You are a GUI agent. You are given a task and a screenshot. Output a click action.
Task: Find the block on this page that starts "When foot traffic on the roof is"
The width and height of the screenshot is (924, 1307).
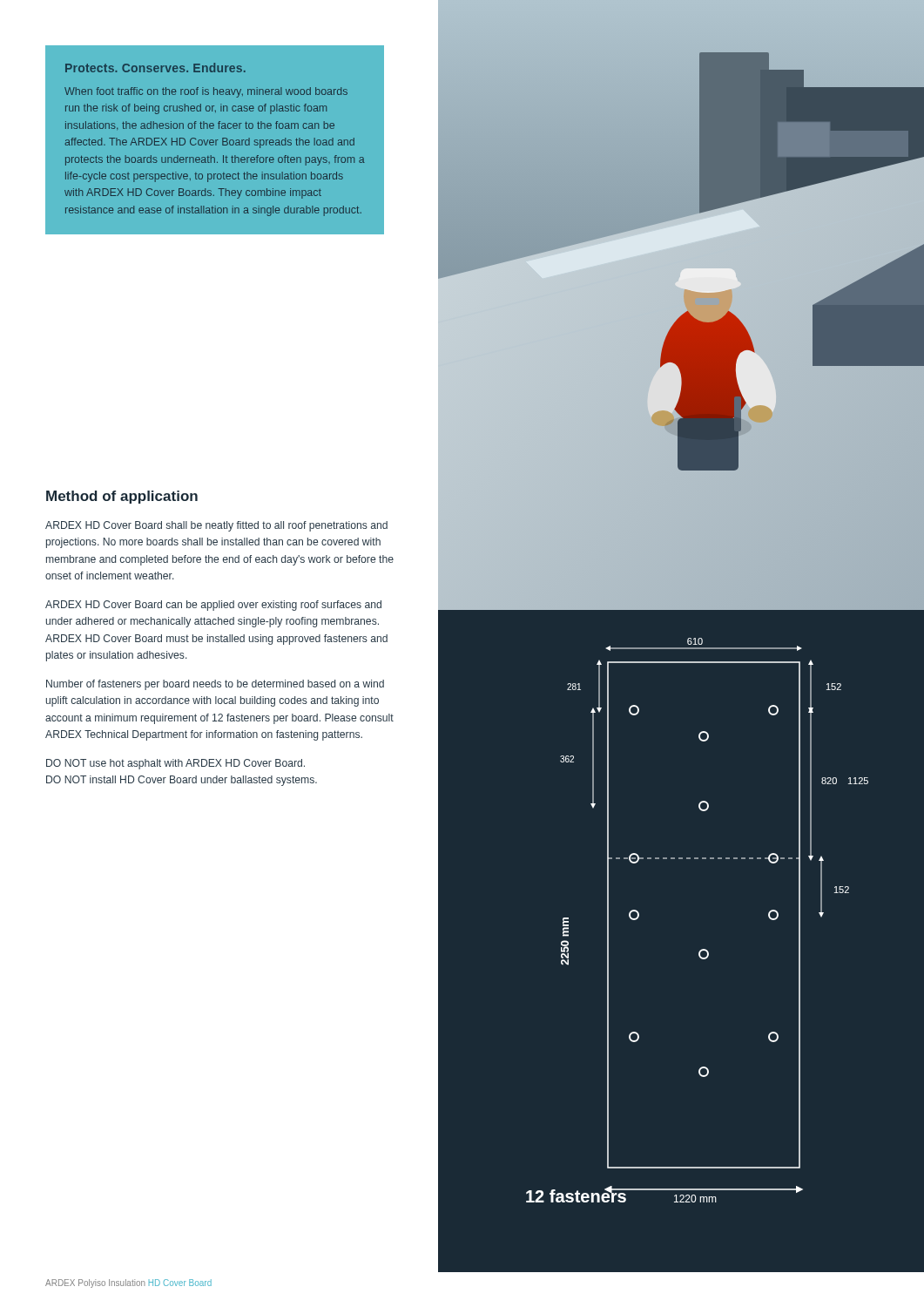pos(215,151)
